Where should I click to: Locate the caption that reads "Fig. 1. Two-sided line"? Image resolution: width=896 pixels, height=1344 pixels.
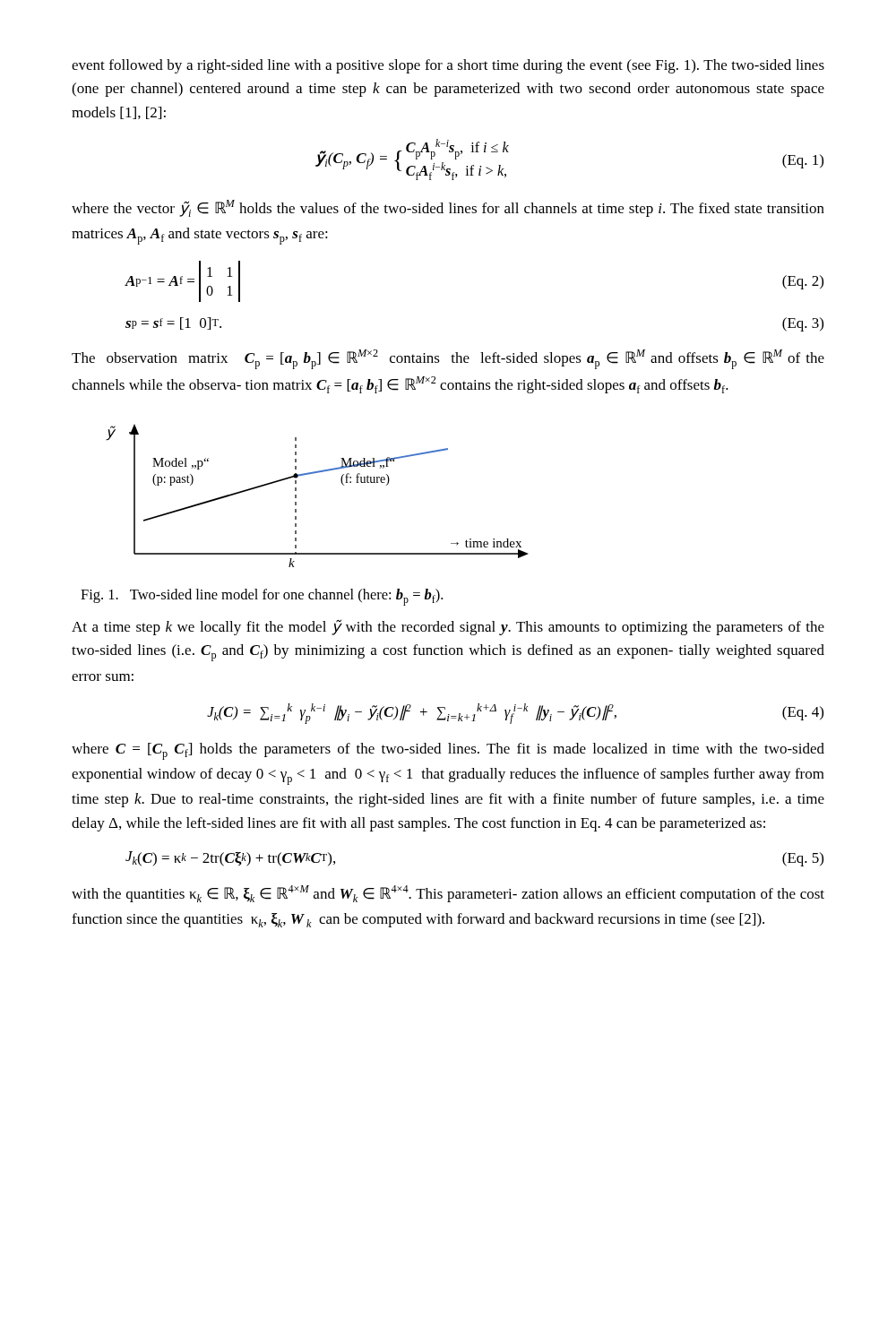tap(262, 596)
